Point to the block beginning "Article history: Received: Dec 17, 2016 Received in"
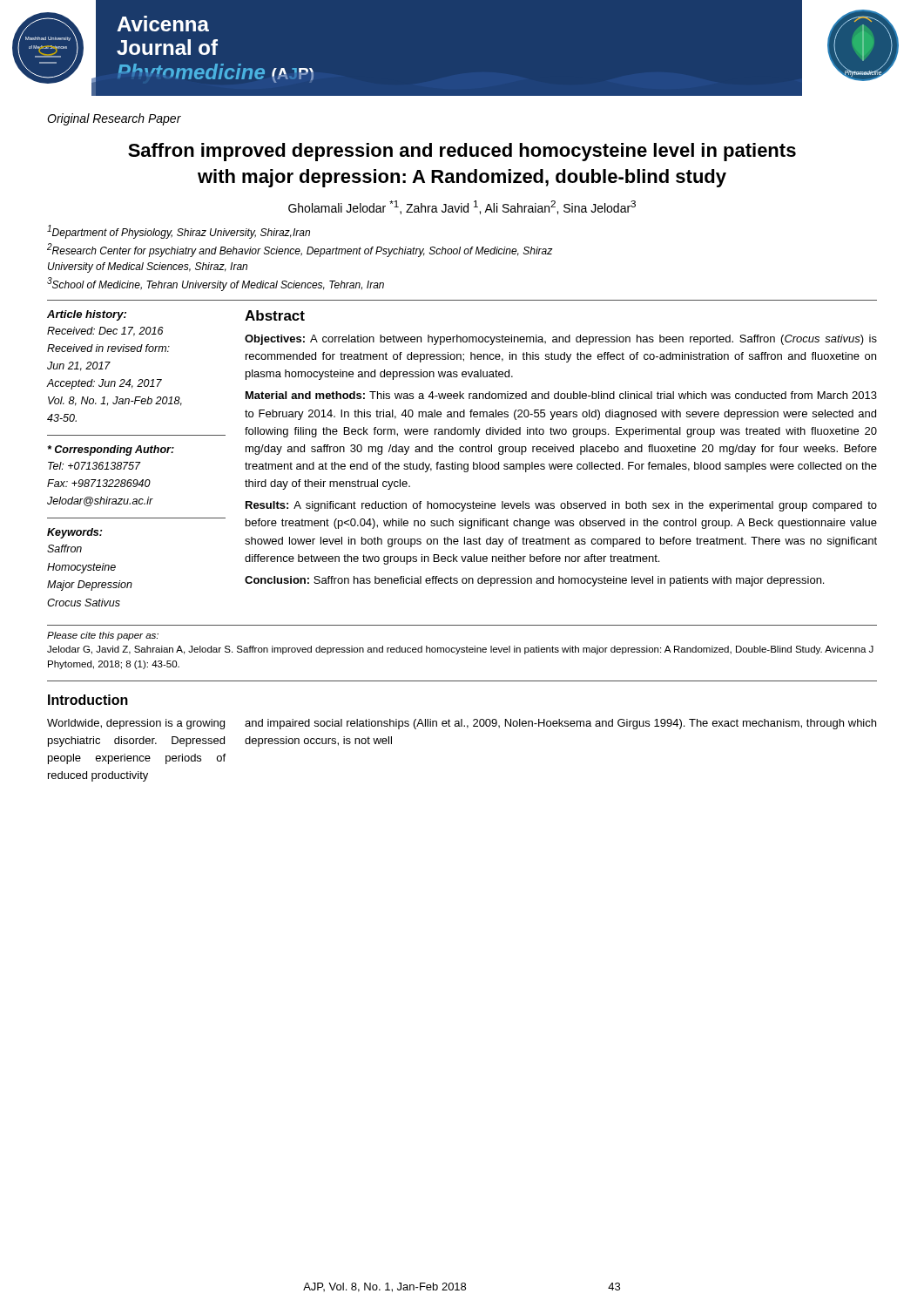This screenshot has width=924, height=1307. (x=87, y=315)
